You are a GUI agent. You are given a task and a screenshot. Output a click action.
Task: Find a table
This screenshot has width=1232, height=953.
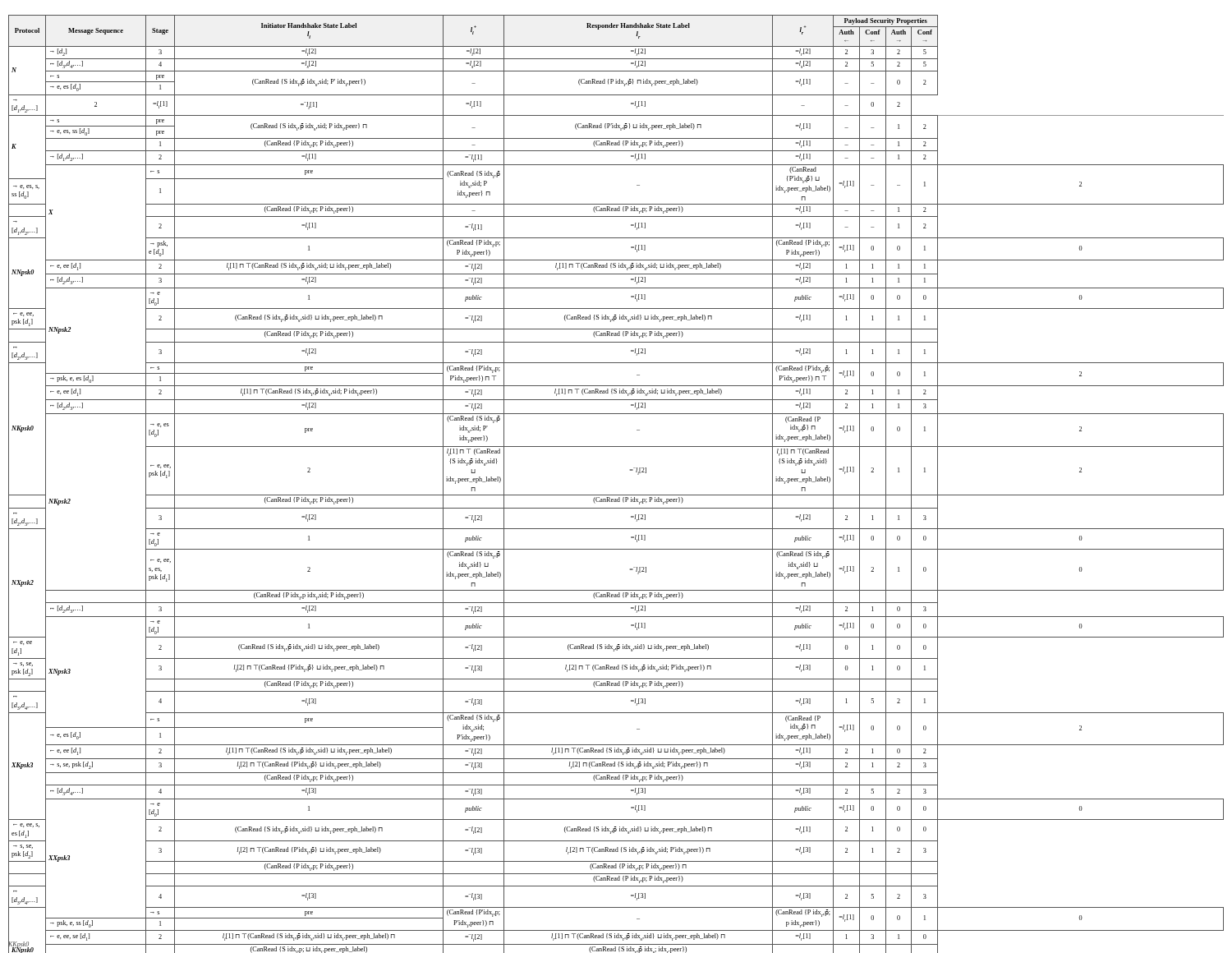[616, 484]
